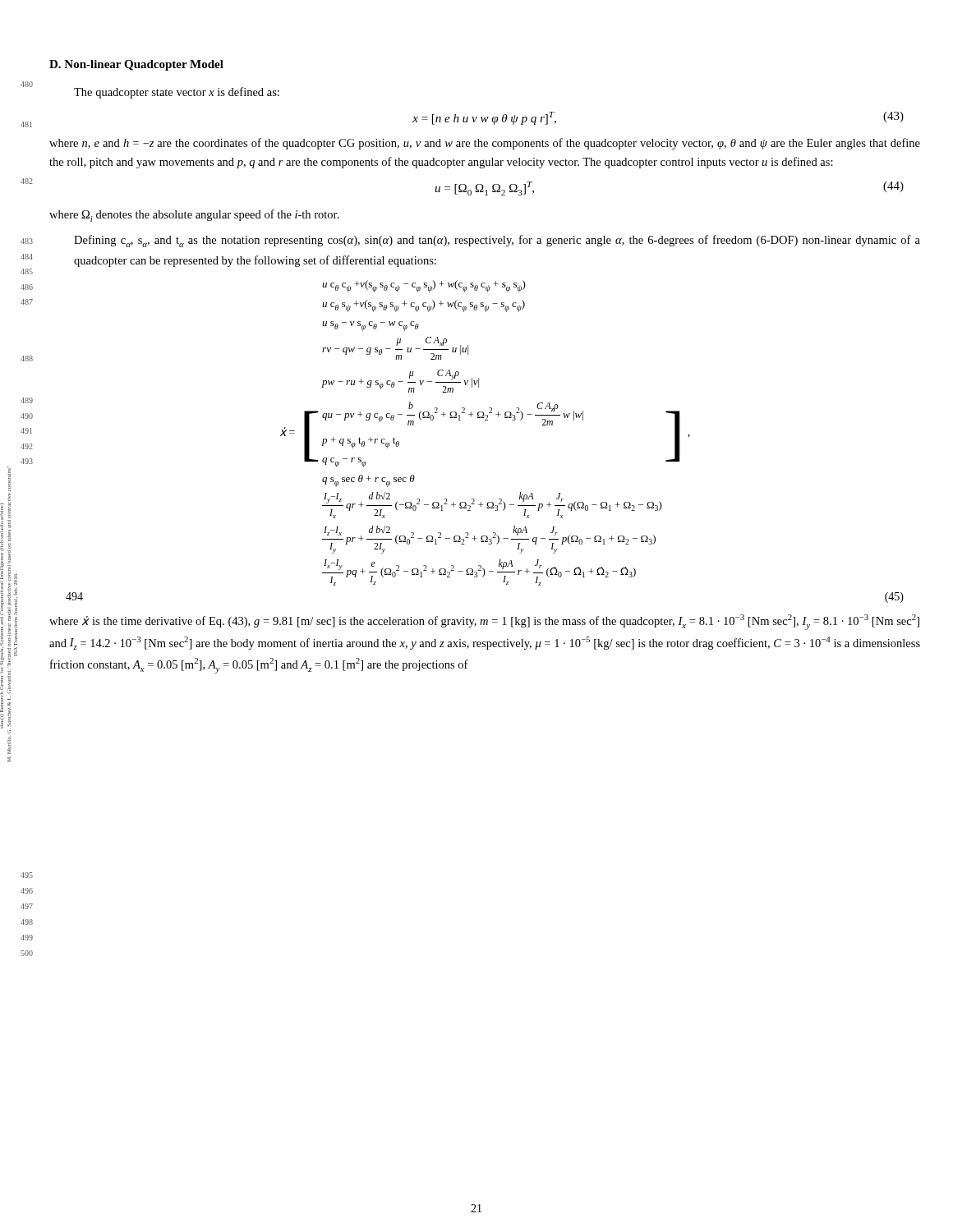Click the formula that begins "x = [n e"
Screen dimensions: 1232x953
tap(484, 118)
